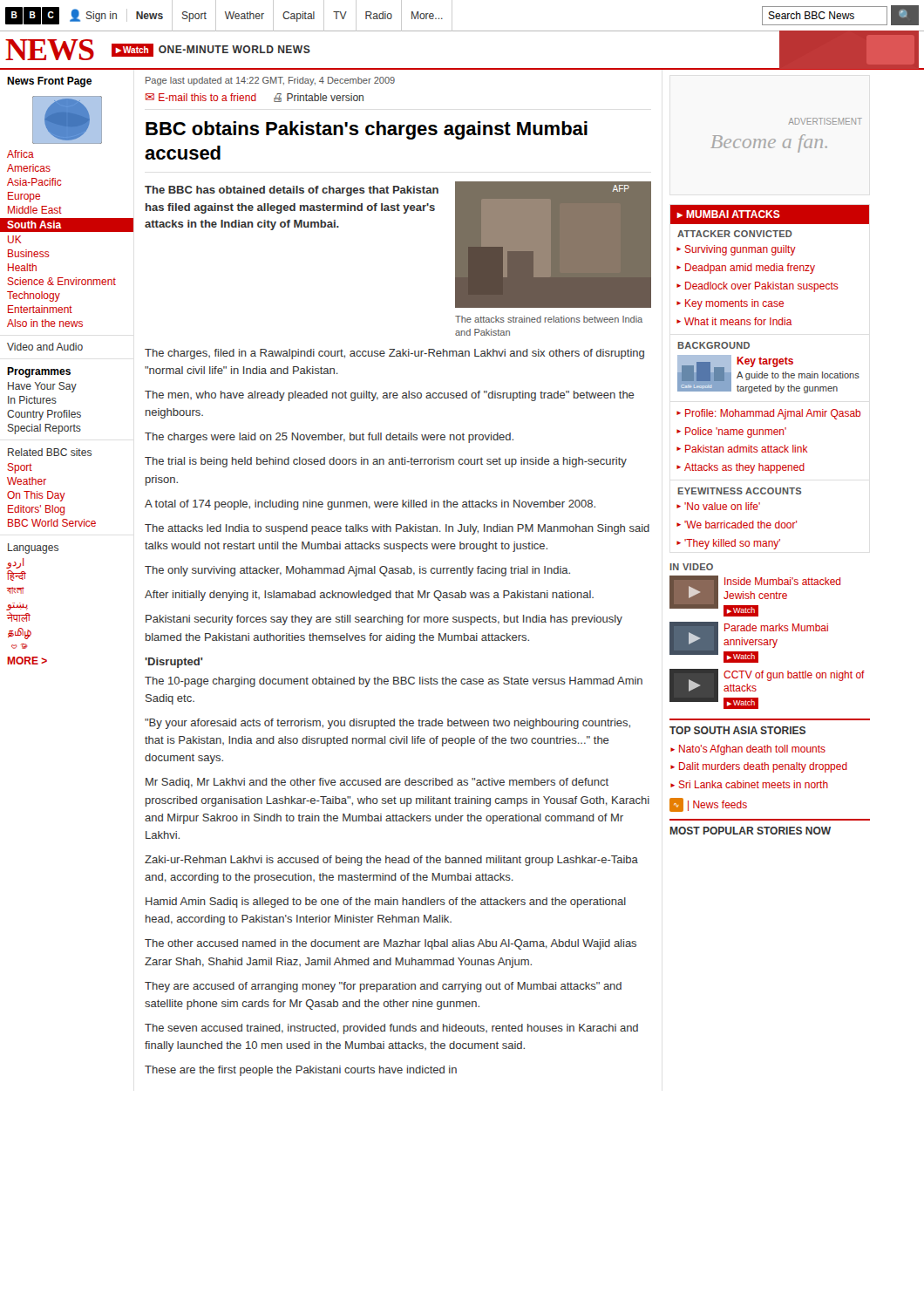Locate the text starting "They are accused of arranging money "for preparation"
Screen dimensions: 1308x924
pos(383,994)
